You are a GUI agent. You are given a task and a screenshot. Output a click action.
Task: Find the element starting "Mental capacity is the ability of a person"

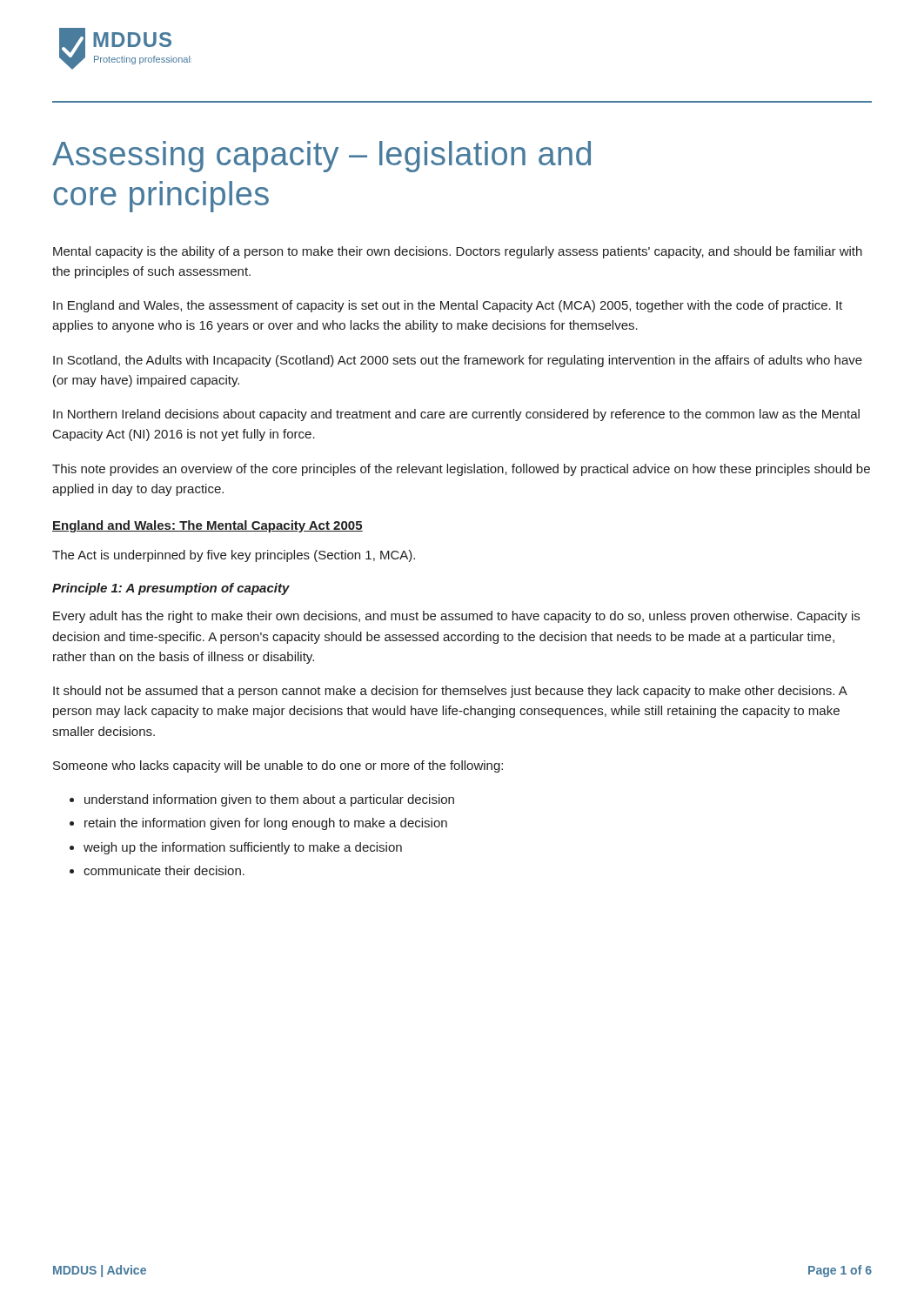click(x=457, y=261)
